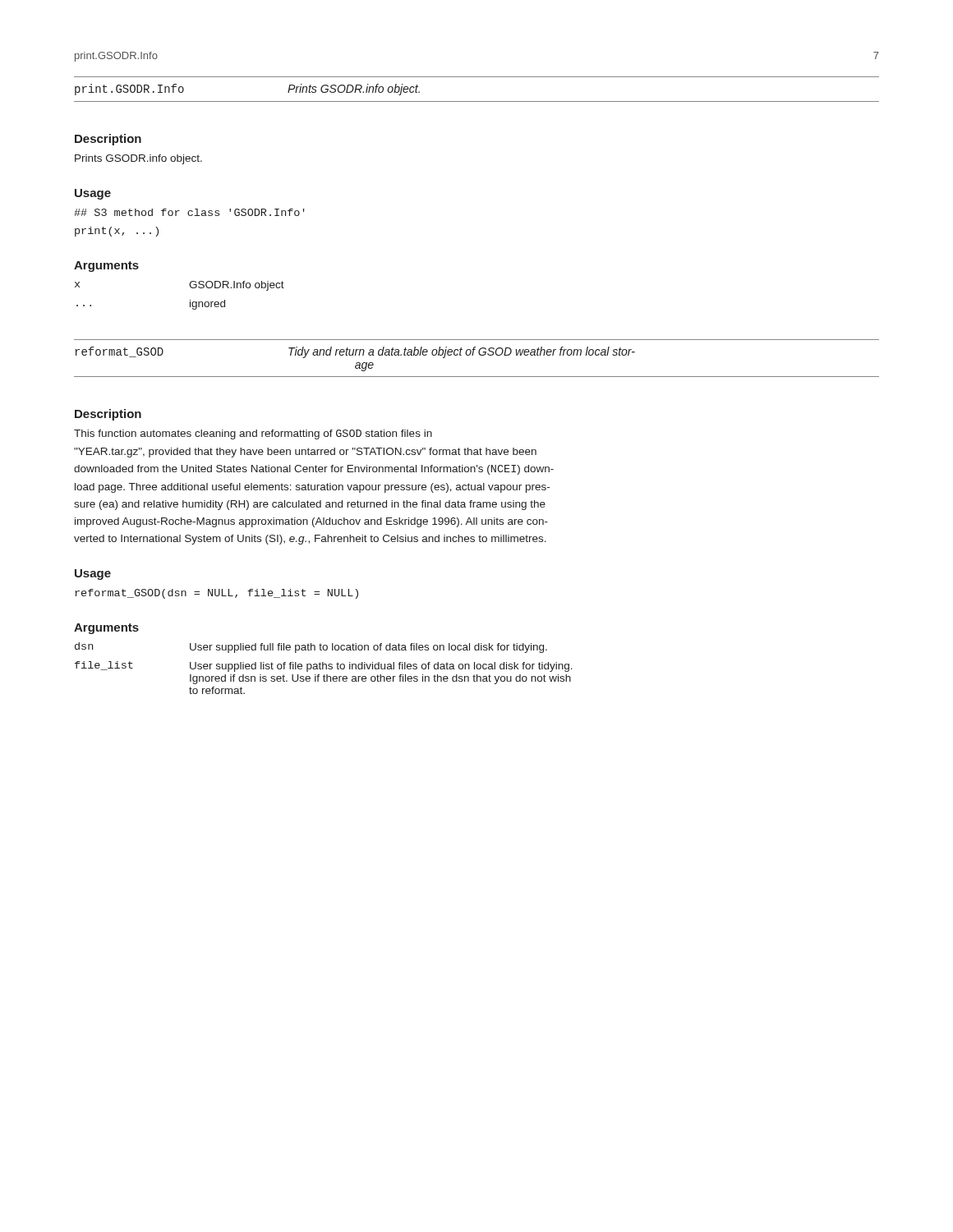
Task: Locate the formula that says "reformat_GSOD(dsn = NULL, file_list = NULL)"
Action: 217,593
